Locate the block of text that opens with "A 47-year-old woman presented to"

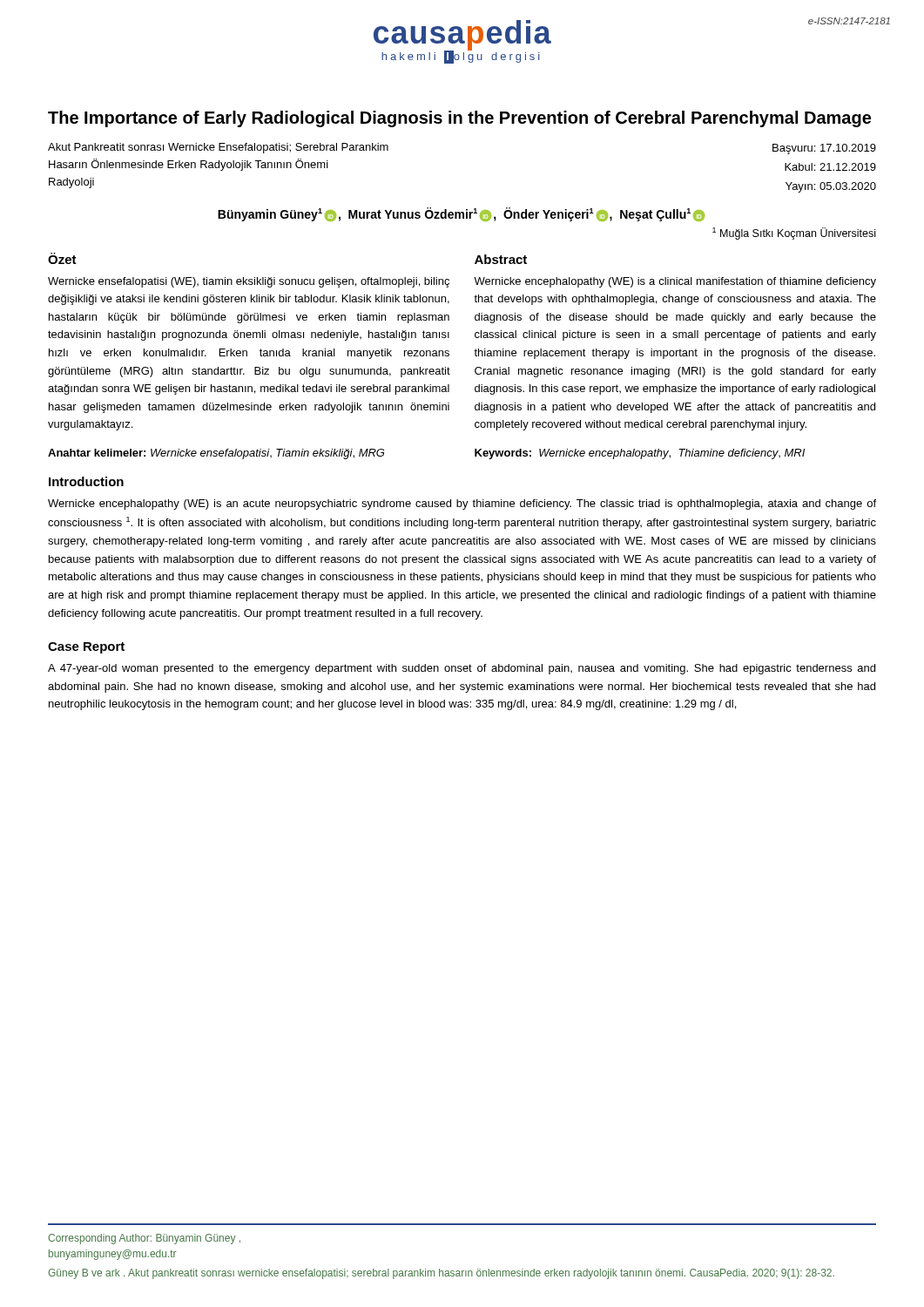coord(462,686)
